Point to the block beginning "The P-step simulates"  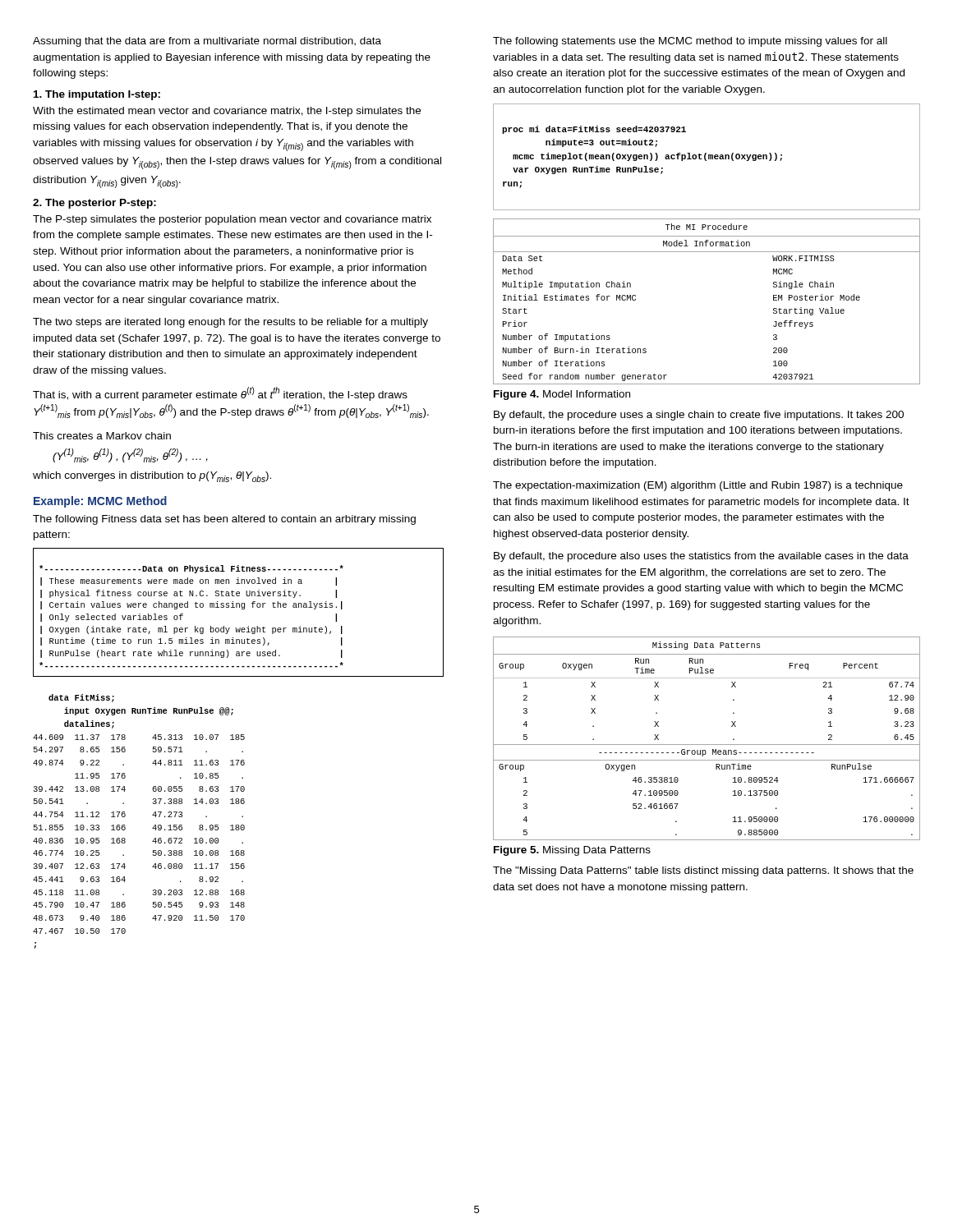pyautogui.click(x=233, y=259)
